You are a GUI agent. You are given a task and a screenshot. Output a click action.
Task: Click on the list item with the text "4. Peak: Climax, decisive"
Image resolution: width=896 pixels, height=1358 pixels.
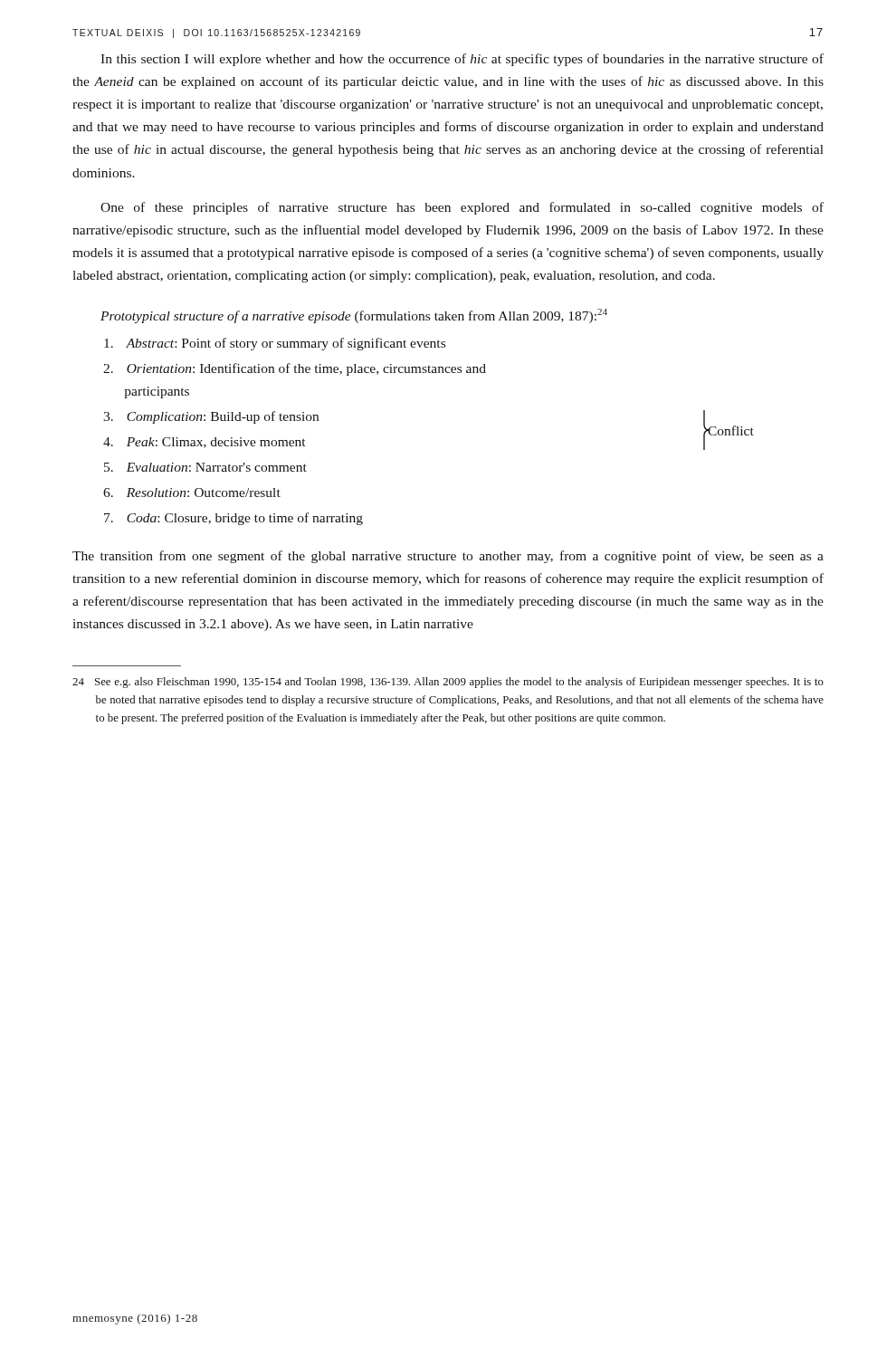[x=204, y=441]
